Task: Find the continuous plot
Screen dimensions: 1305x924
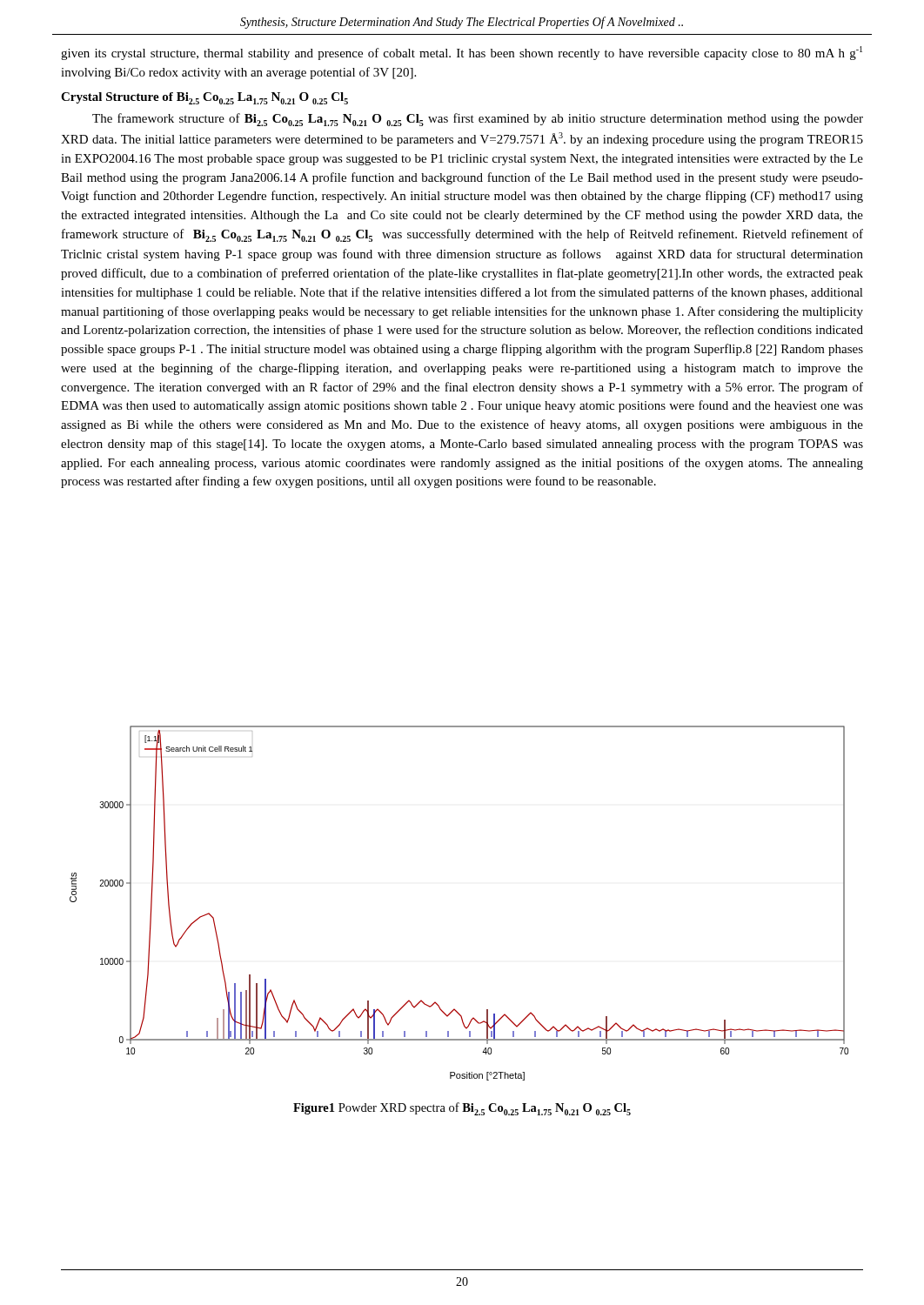Action: [462, 900]
